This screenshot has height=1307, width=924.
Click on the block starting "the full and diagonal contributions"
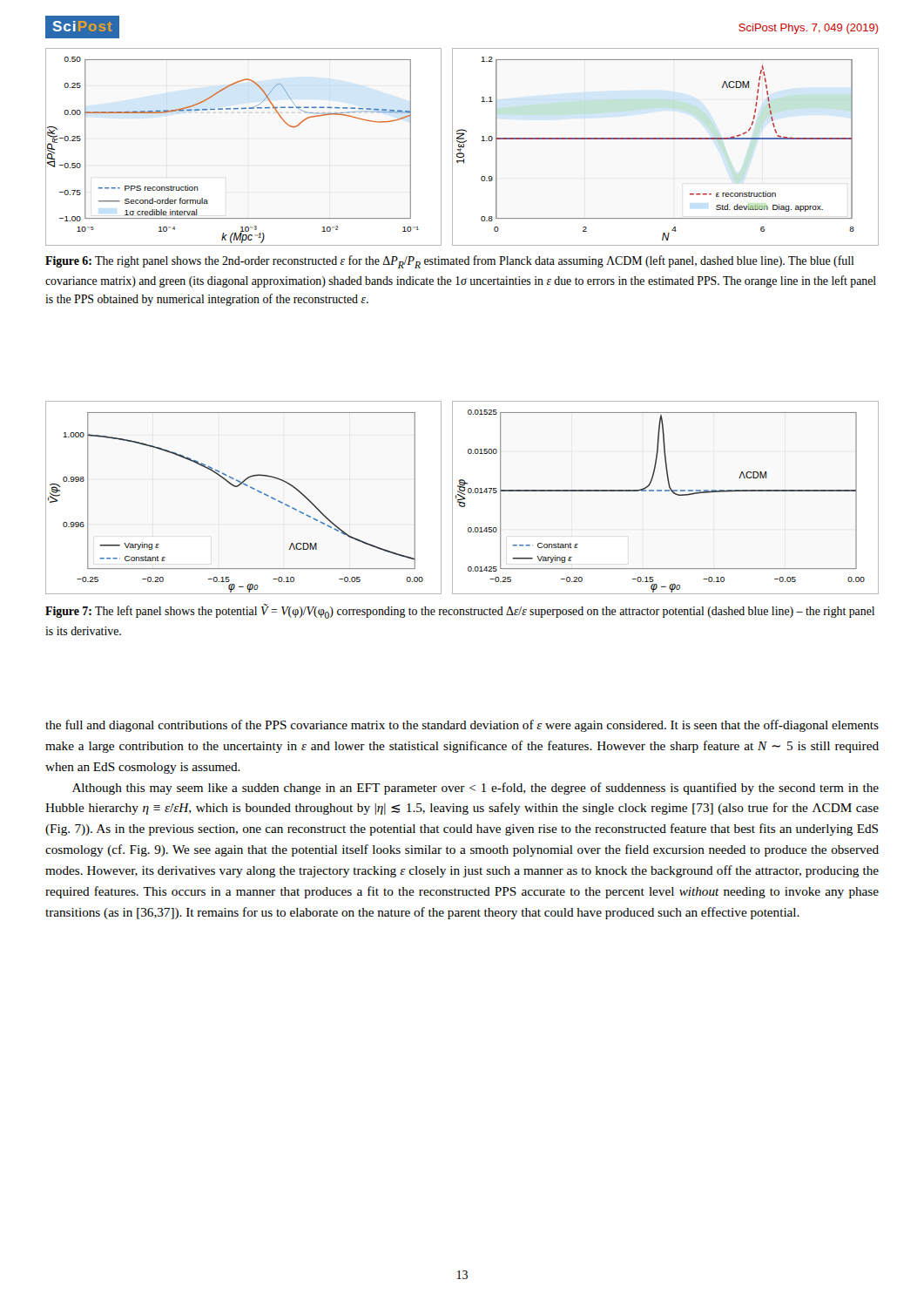click(x=462, y=818)
